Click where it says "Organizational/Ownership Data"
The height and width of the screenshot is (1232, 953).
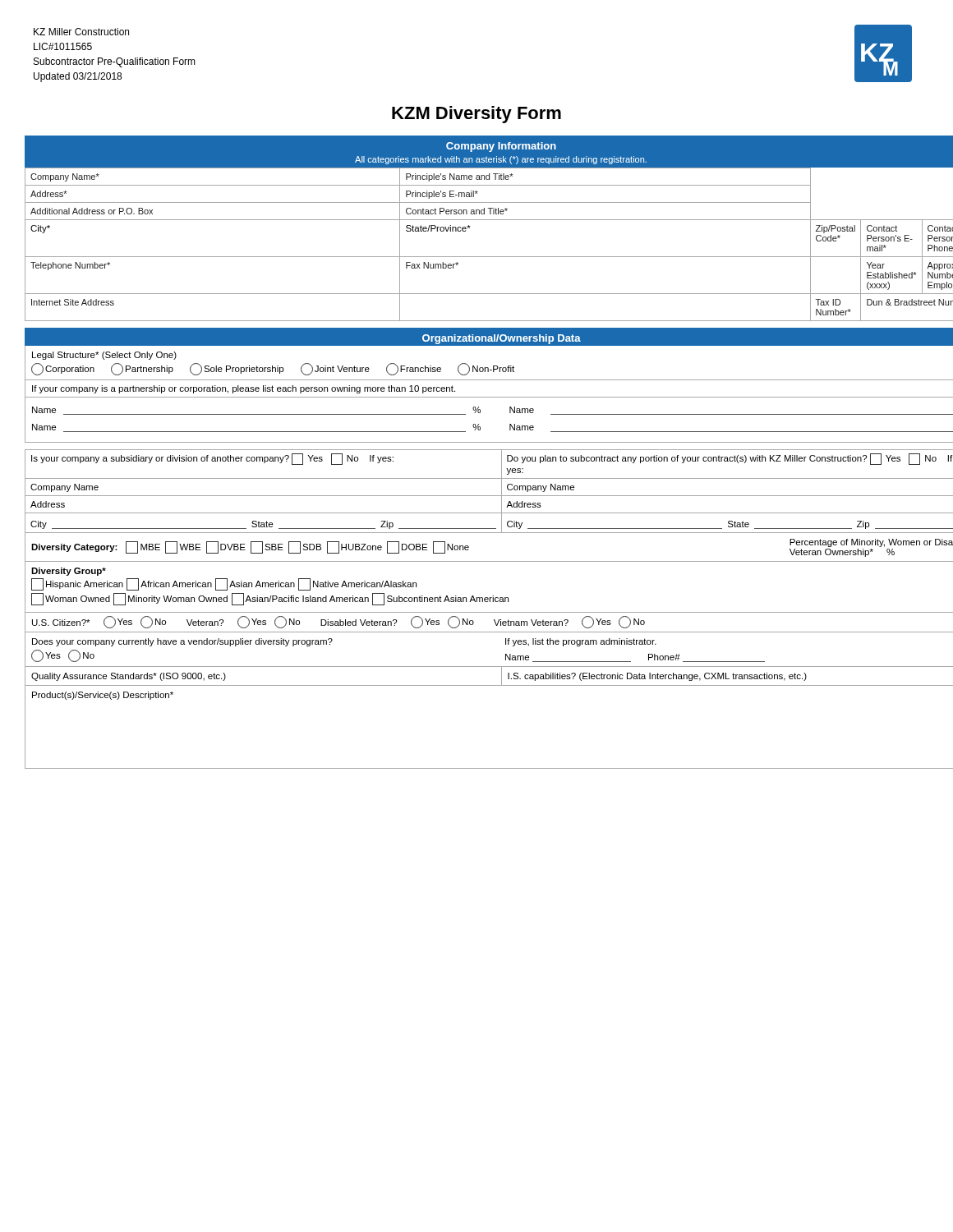(x=489, y=337)
